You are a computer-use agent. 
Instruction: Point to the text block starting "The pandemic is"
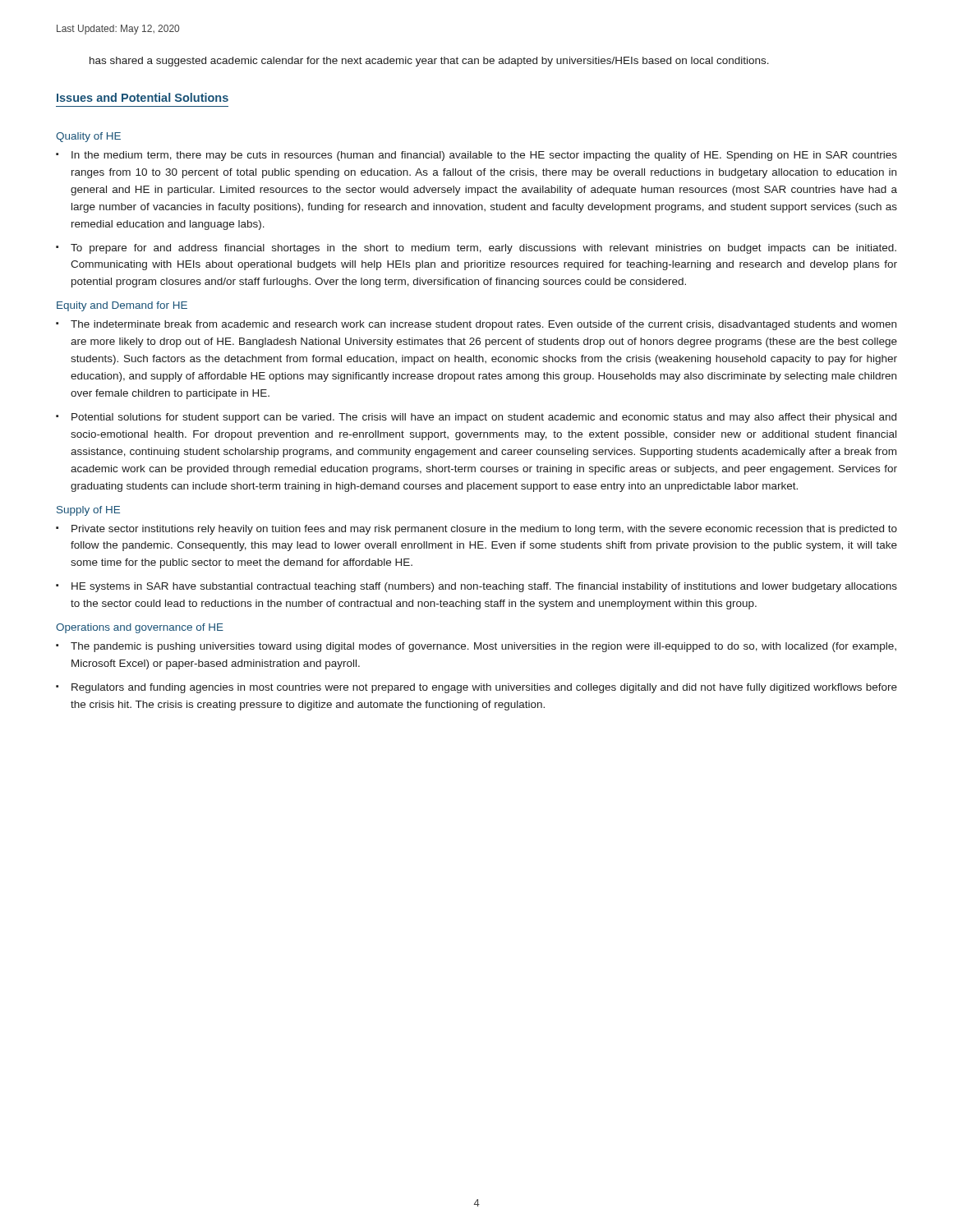click(x=484, y=655)
